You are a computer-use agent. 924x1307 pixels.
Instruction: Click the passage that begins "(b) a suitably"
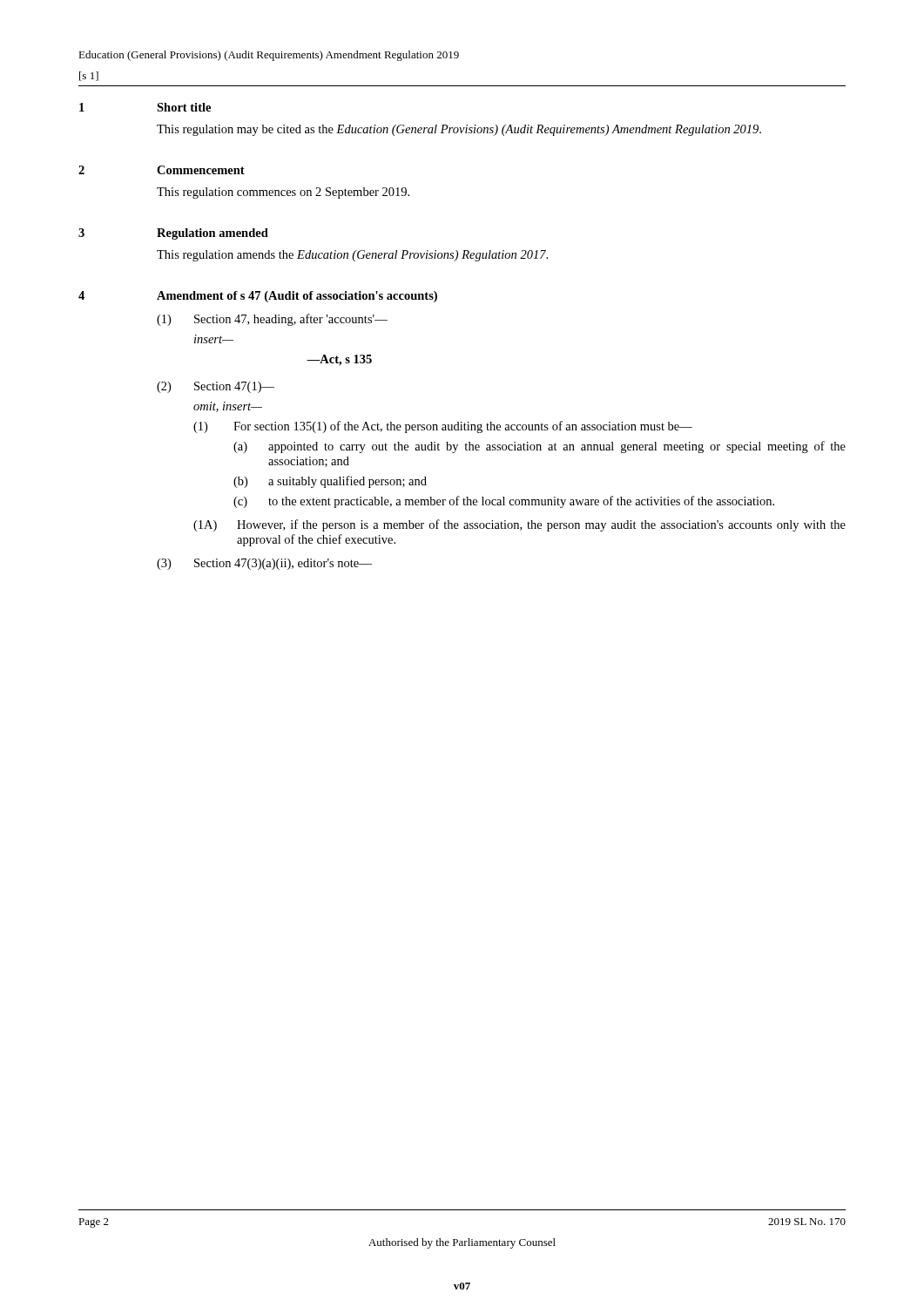330,482
